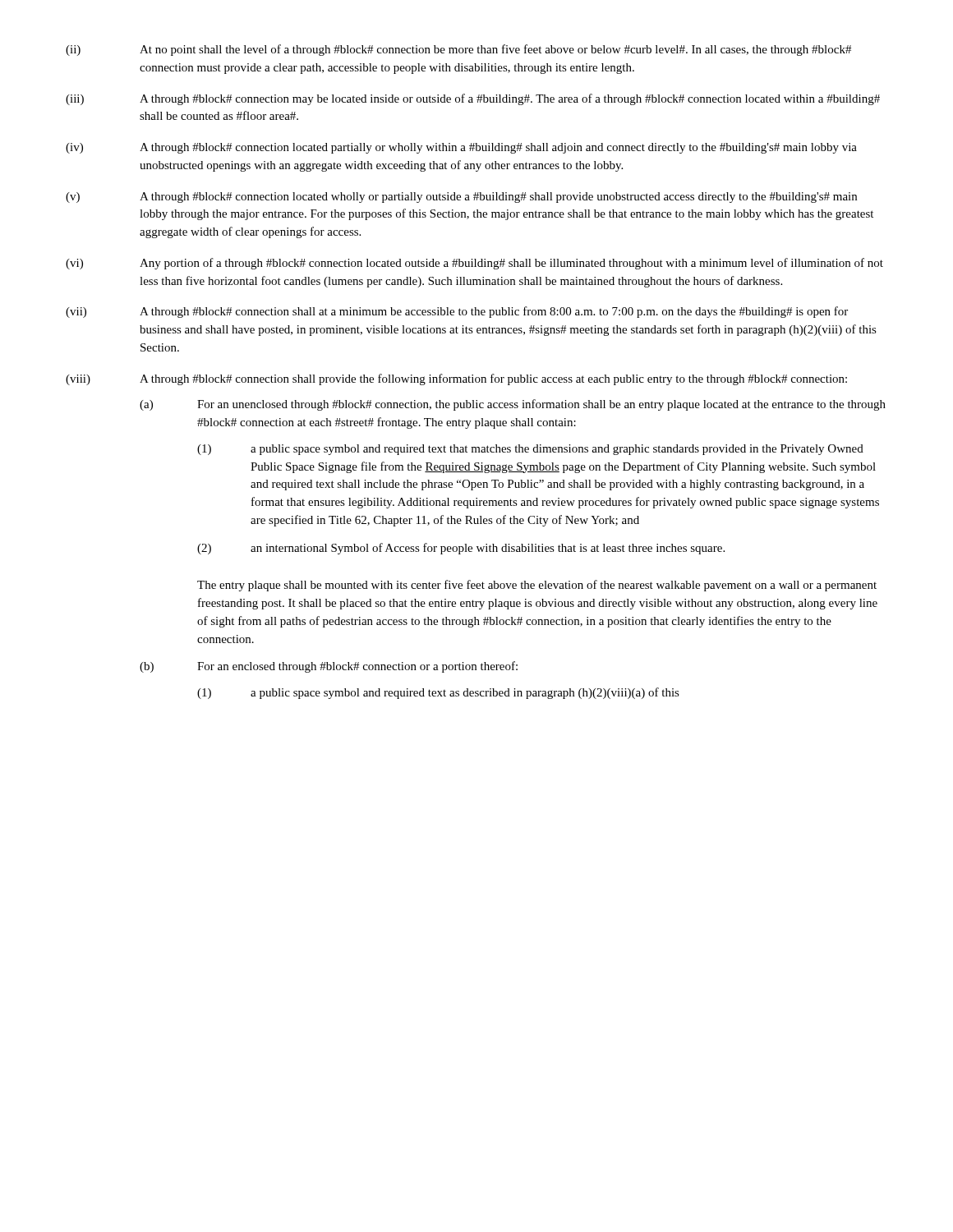Select the list item that says "(2) an international Symbol of"
953x1232 pixels.
tap(542, 548)
